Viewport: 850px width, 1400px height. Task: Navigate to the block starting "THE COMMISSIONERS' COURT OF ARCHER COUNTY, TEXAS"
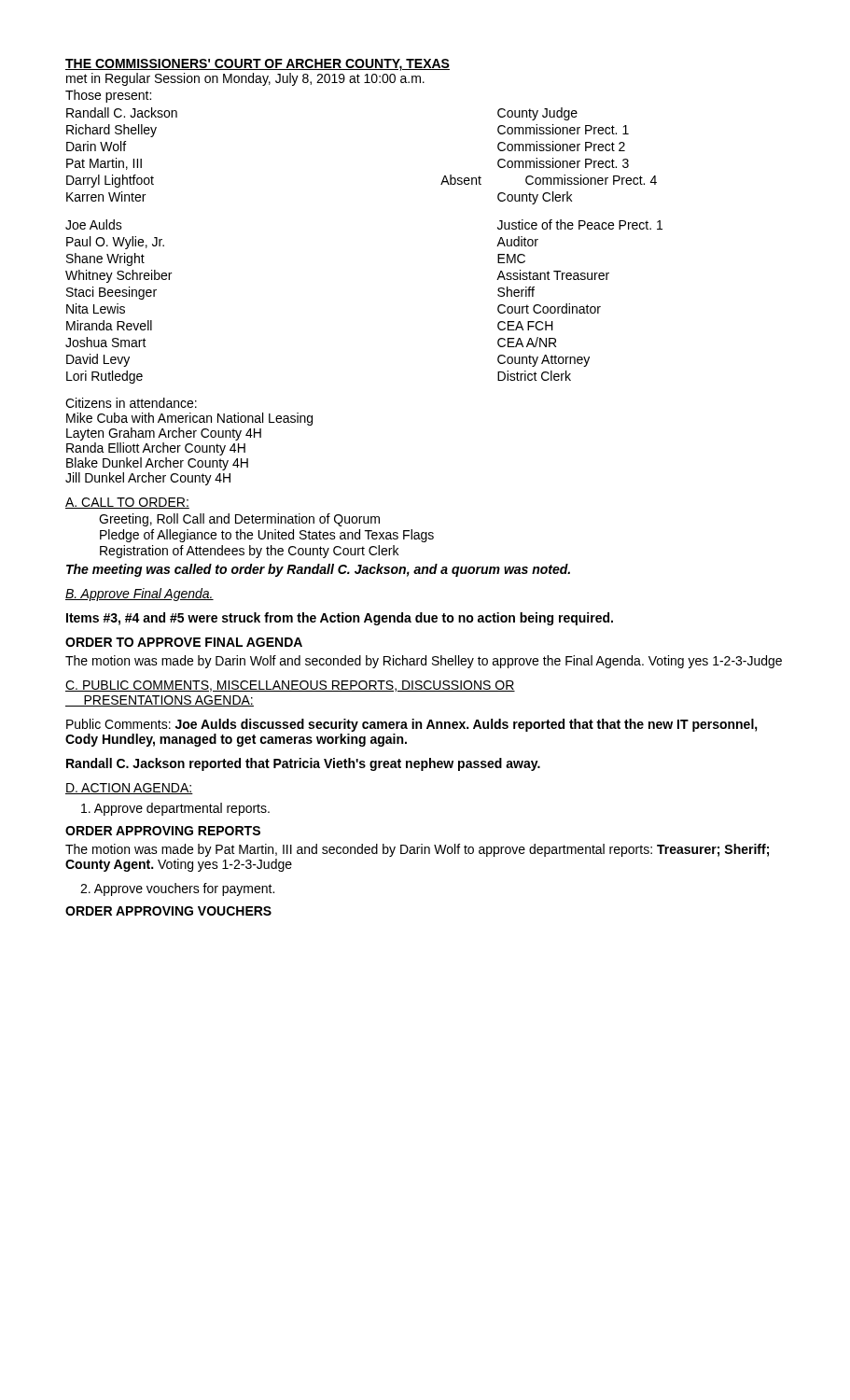tap(257, 63)
